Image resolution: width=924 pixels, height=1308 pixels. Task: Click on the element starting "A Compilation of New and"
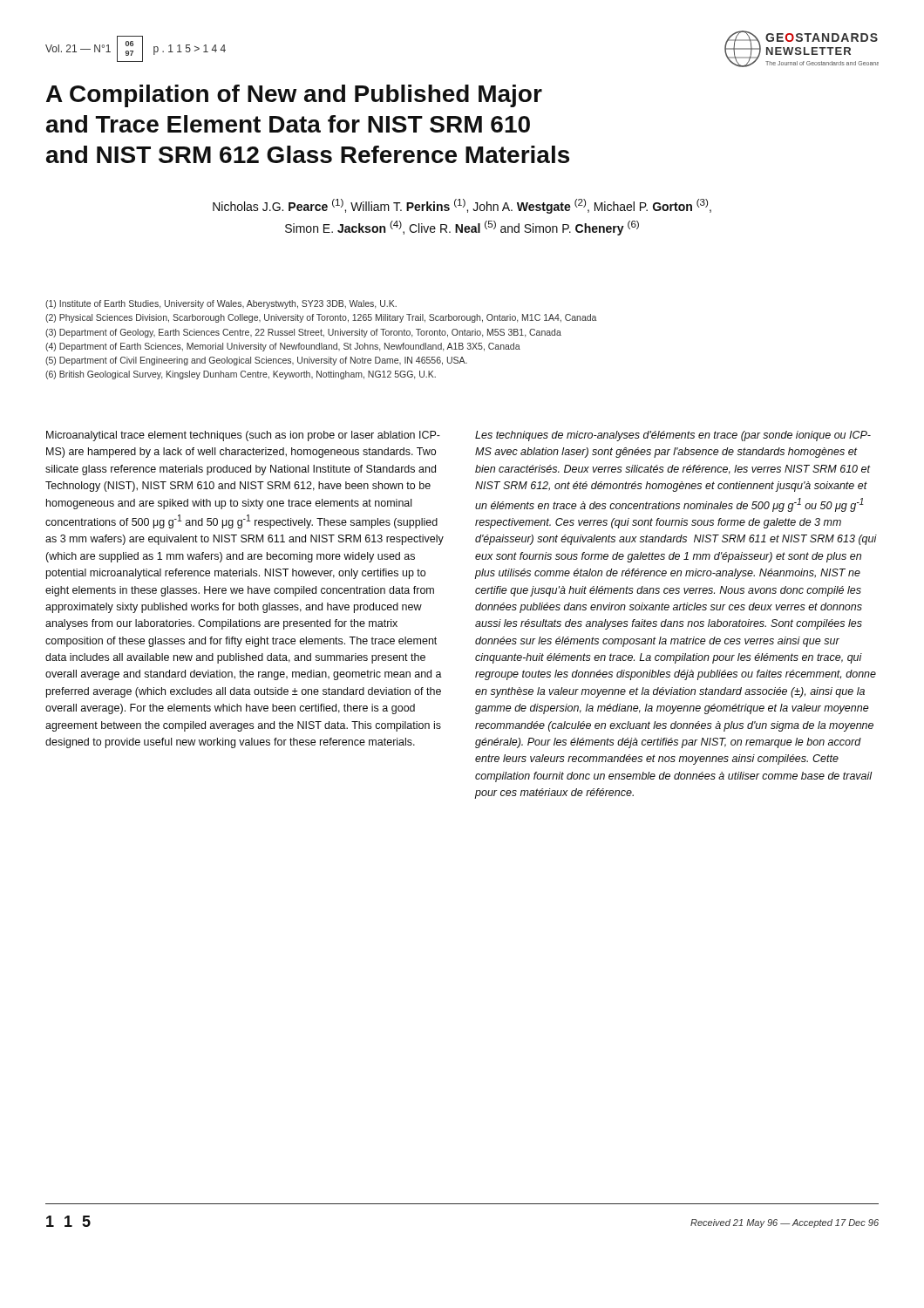(462, 158)
